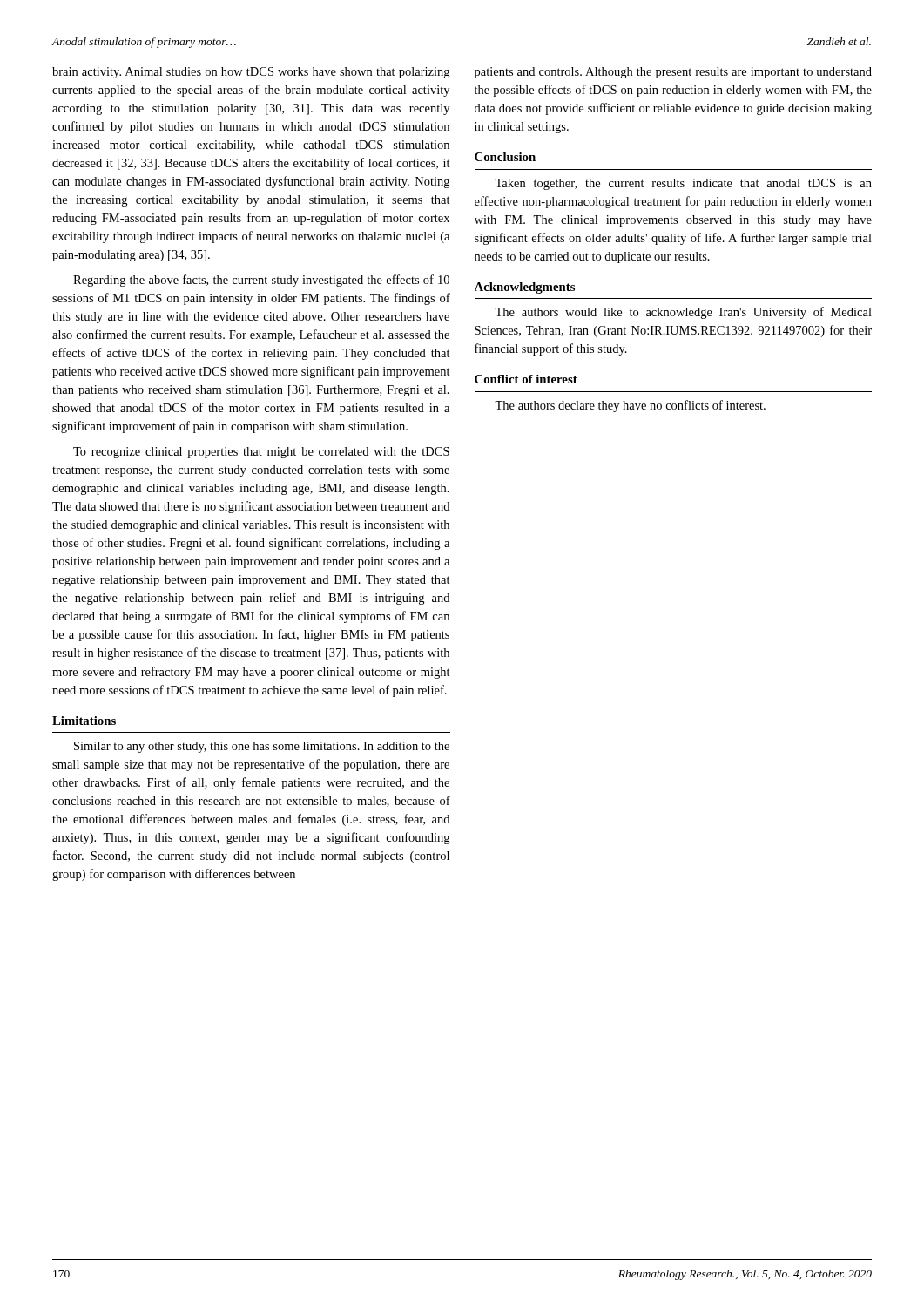This screenshot has width=924, height=1307.
Task: Navigate to the text block starting "Conflict of interest"
Action: (x=526, y=379)
